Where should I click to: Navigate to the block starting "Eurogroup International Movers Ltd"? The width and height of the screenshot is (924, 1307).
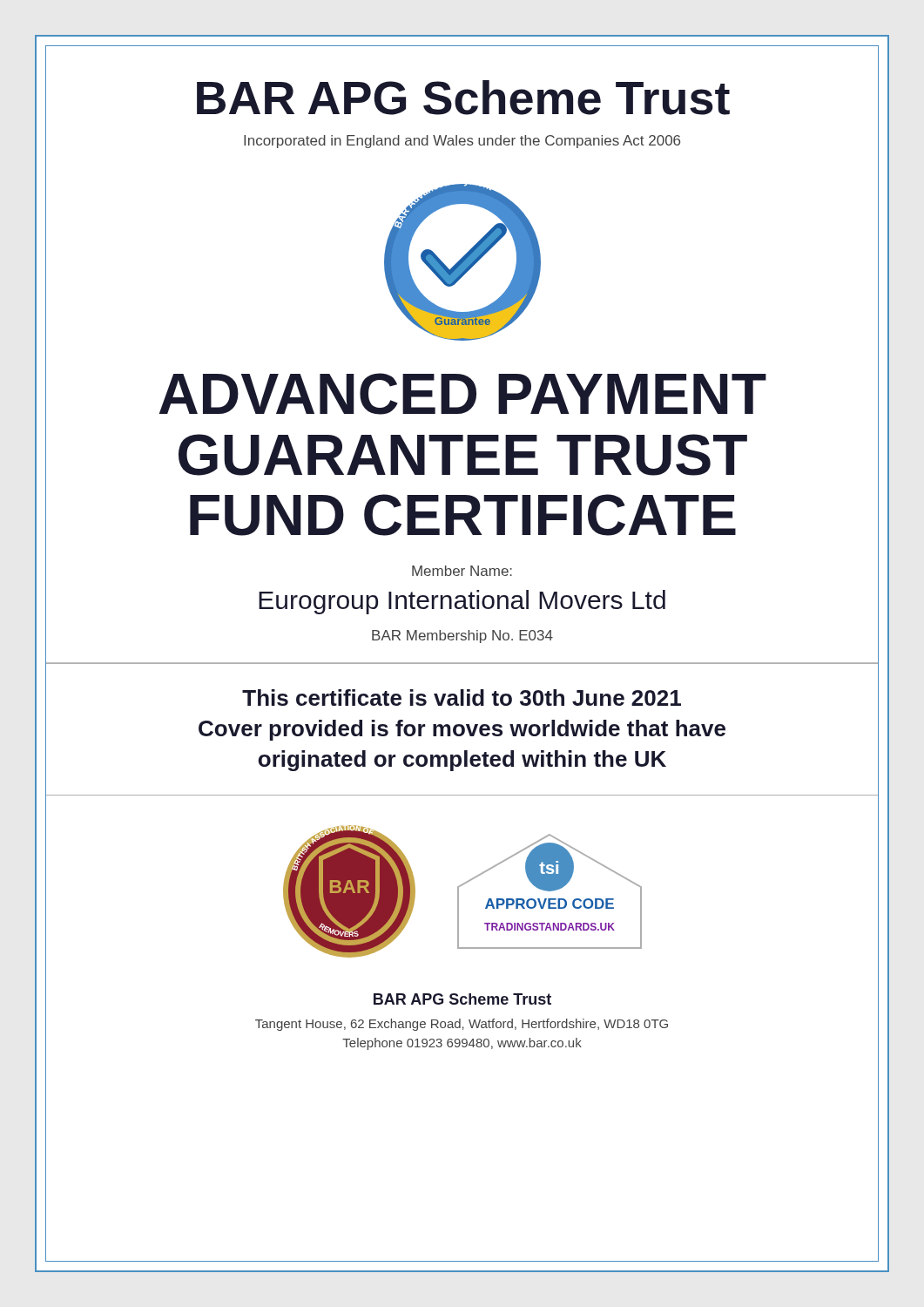[462, 601]
